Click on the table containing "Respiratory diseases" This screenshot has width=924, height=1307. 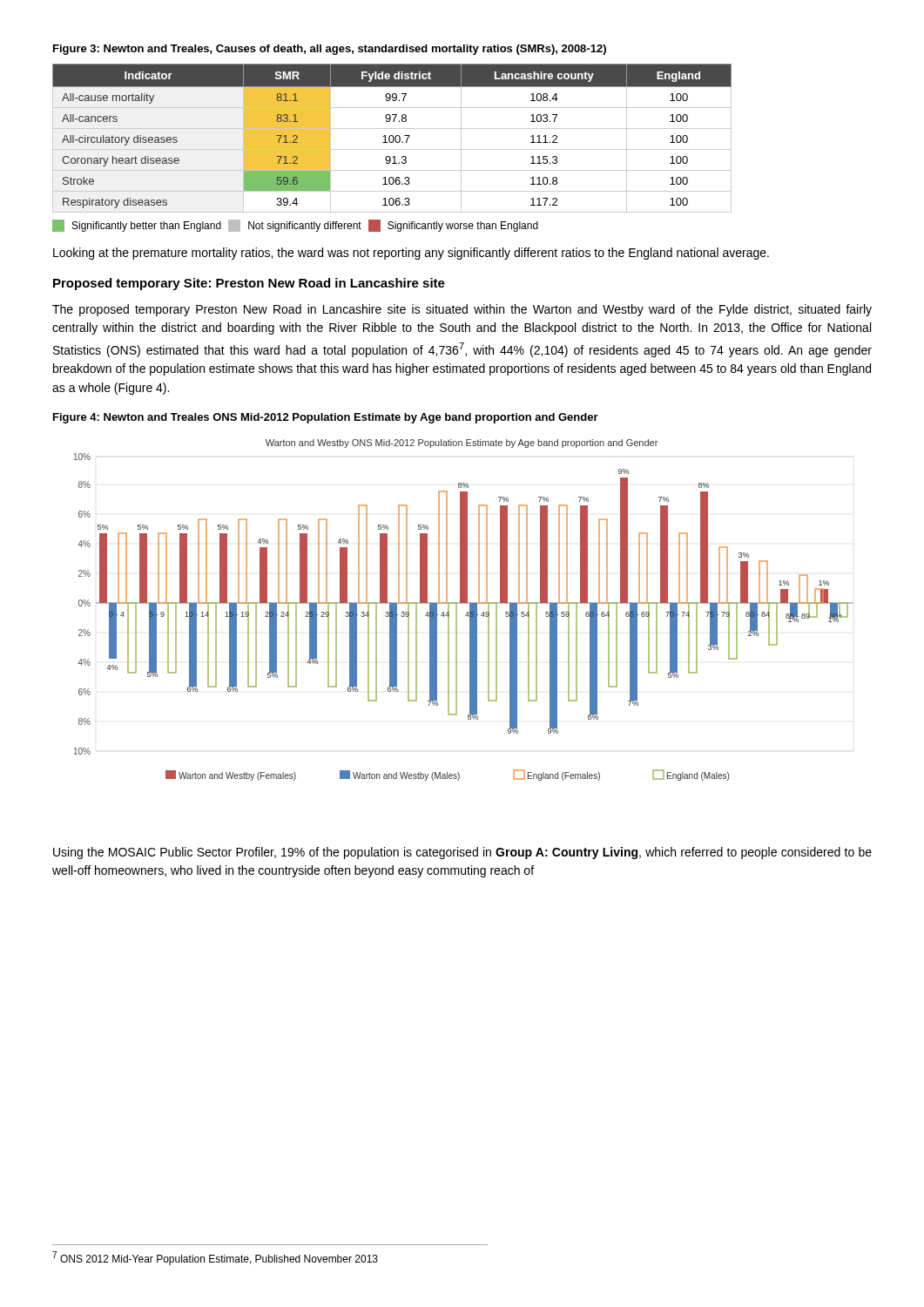462,138
